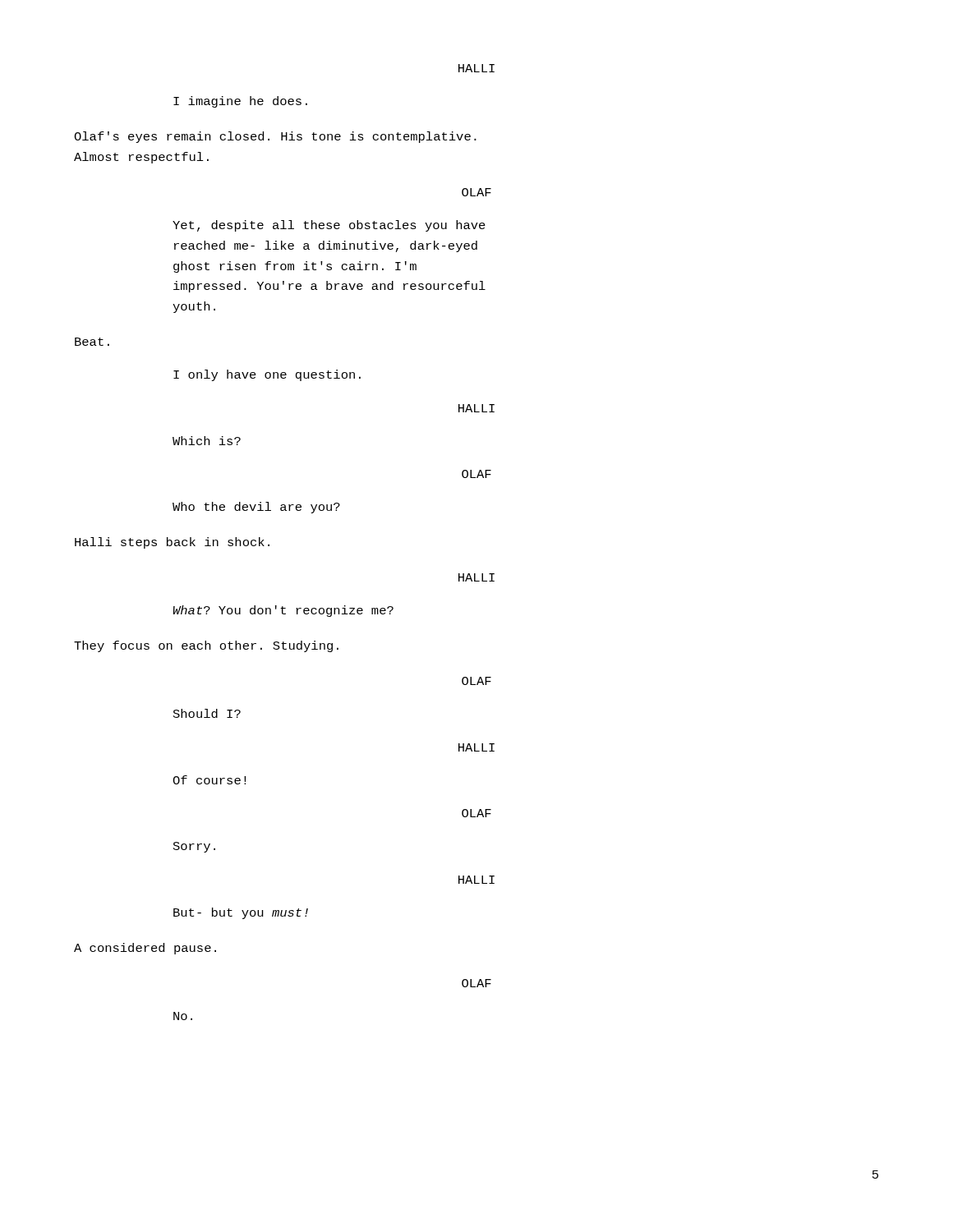Screen dimensions: 1232x953
Task: Select the element starting "I only have one"
Action: click(x=267, y=375)
